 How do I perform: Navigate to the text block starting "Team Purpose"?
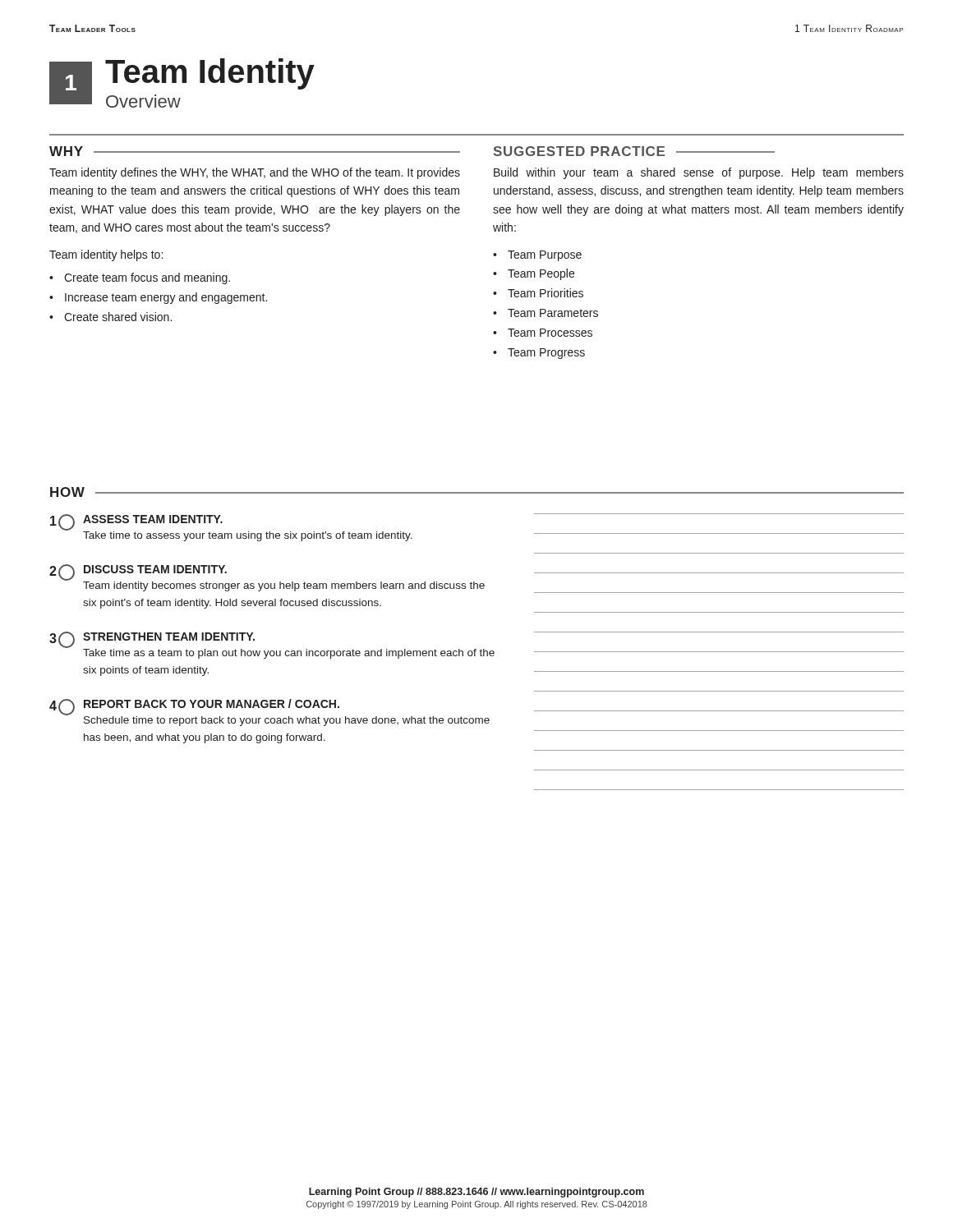pyautogui.click(x=545, y=254)
